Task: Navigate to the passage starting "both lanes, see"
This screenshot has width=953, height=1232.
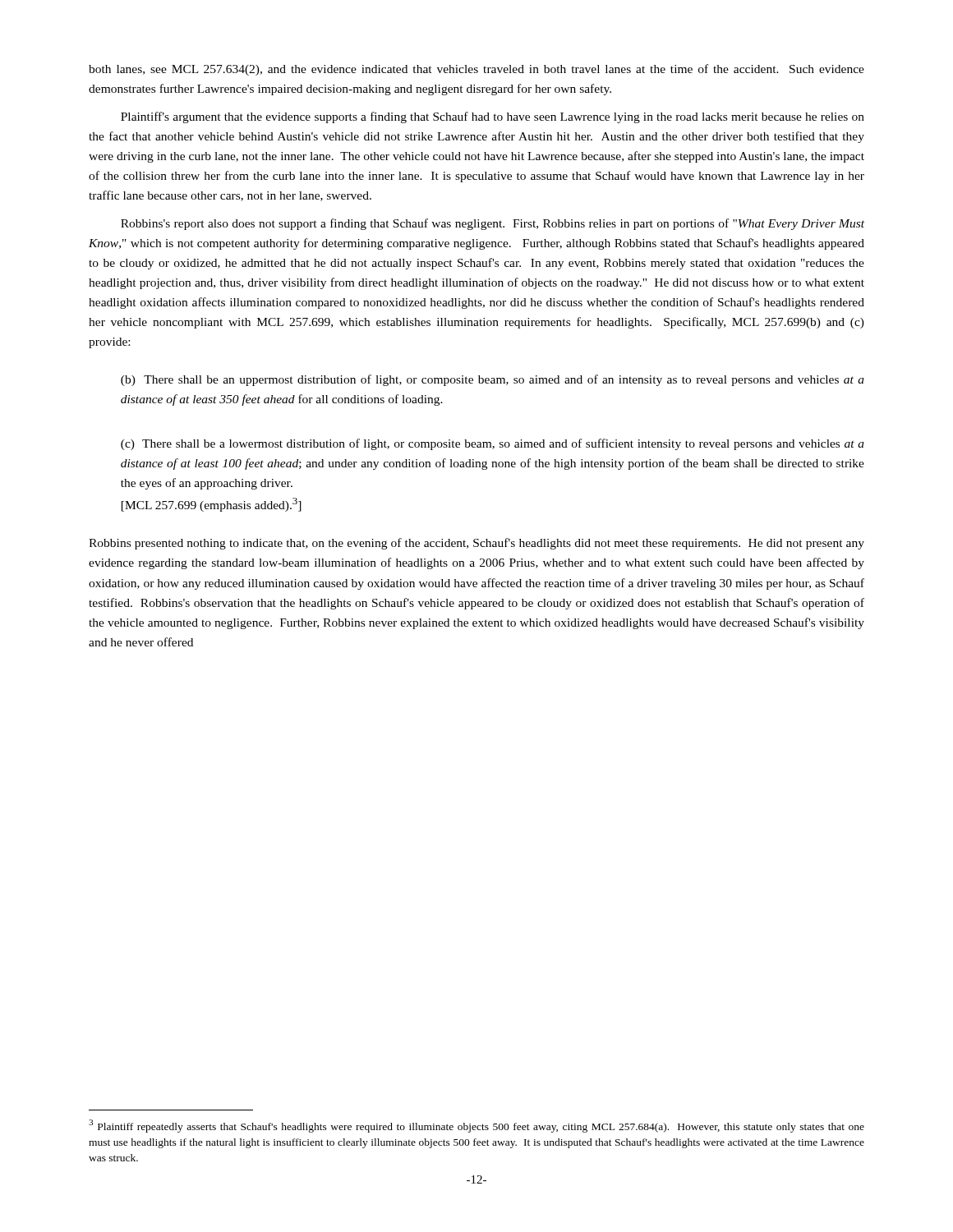Action: click(476, 79)
